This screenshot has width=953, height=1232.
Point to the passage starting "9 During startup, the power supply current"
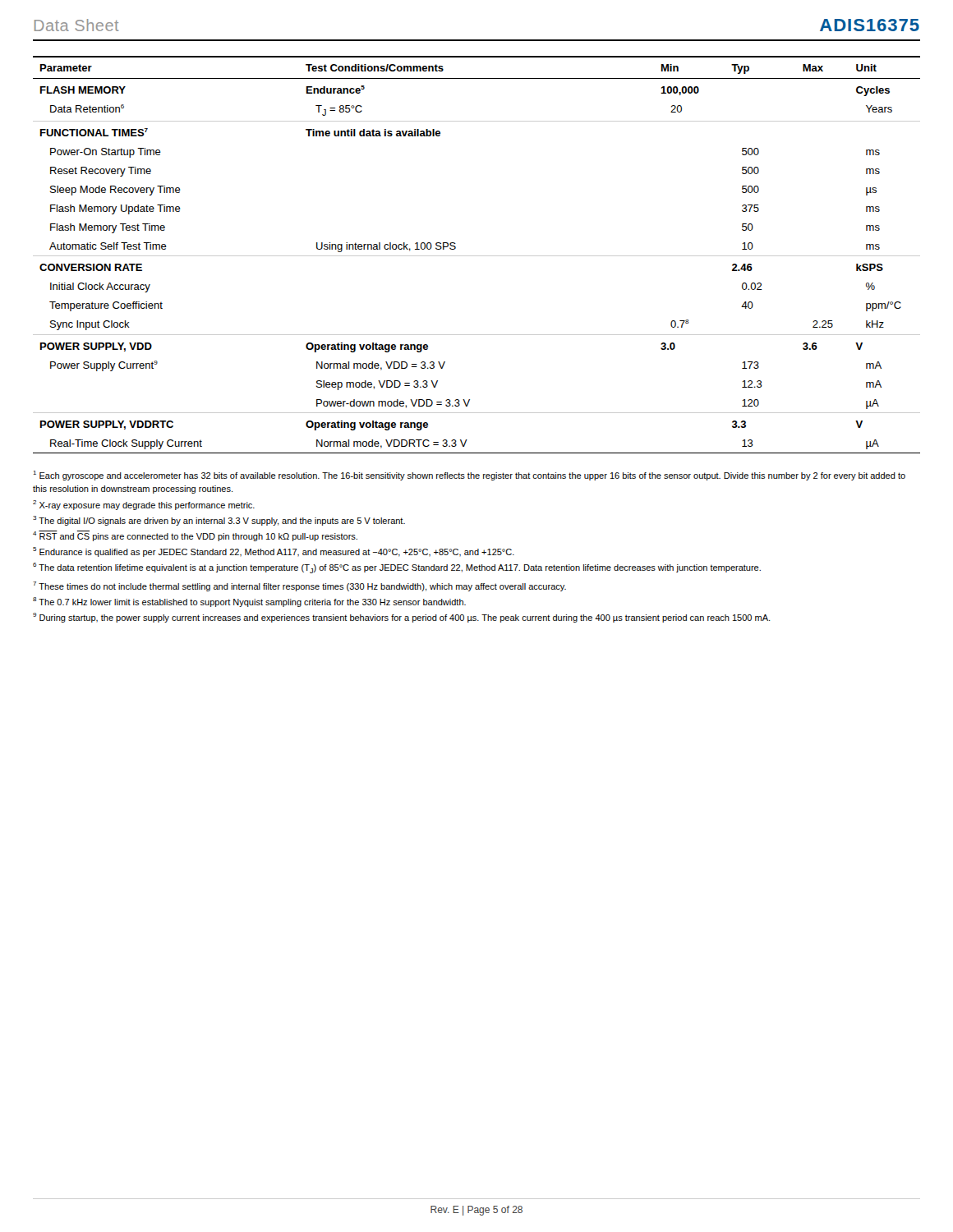pos(402,617)
